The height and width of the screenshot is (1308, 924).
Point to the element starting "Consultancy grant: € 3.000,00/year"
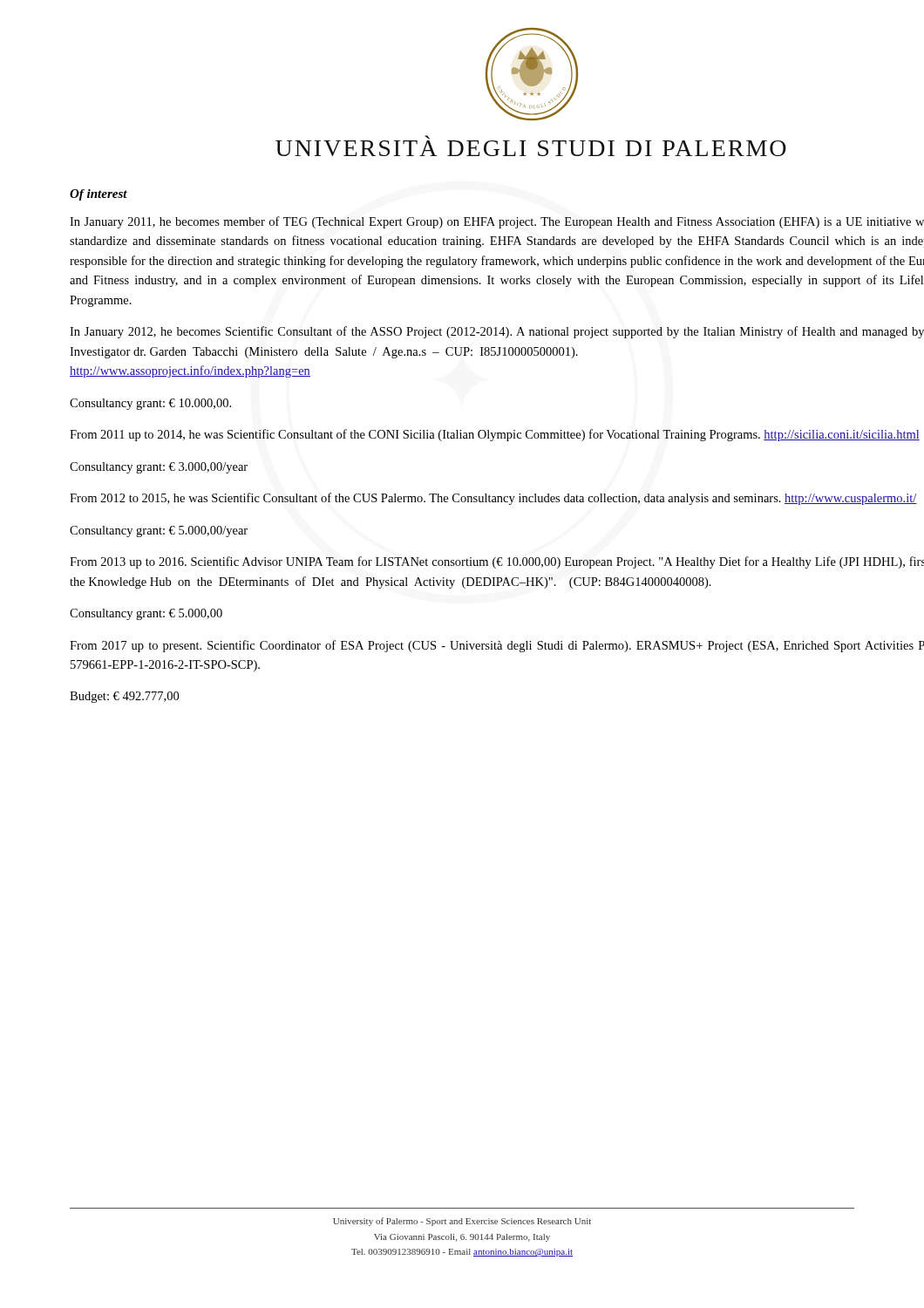coord(159,466)
